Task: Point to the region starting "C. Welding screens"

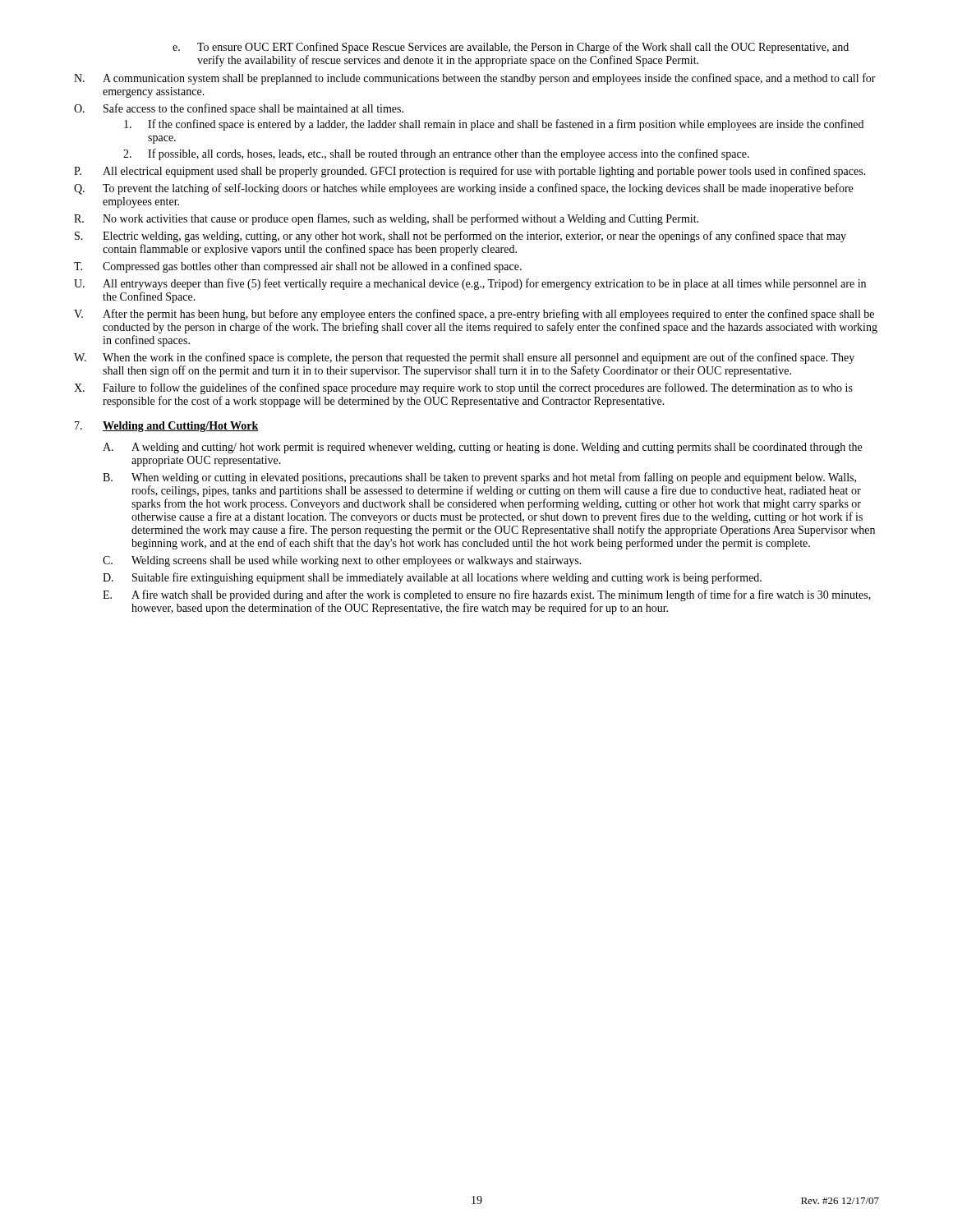Action: (x=342, y=561)
